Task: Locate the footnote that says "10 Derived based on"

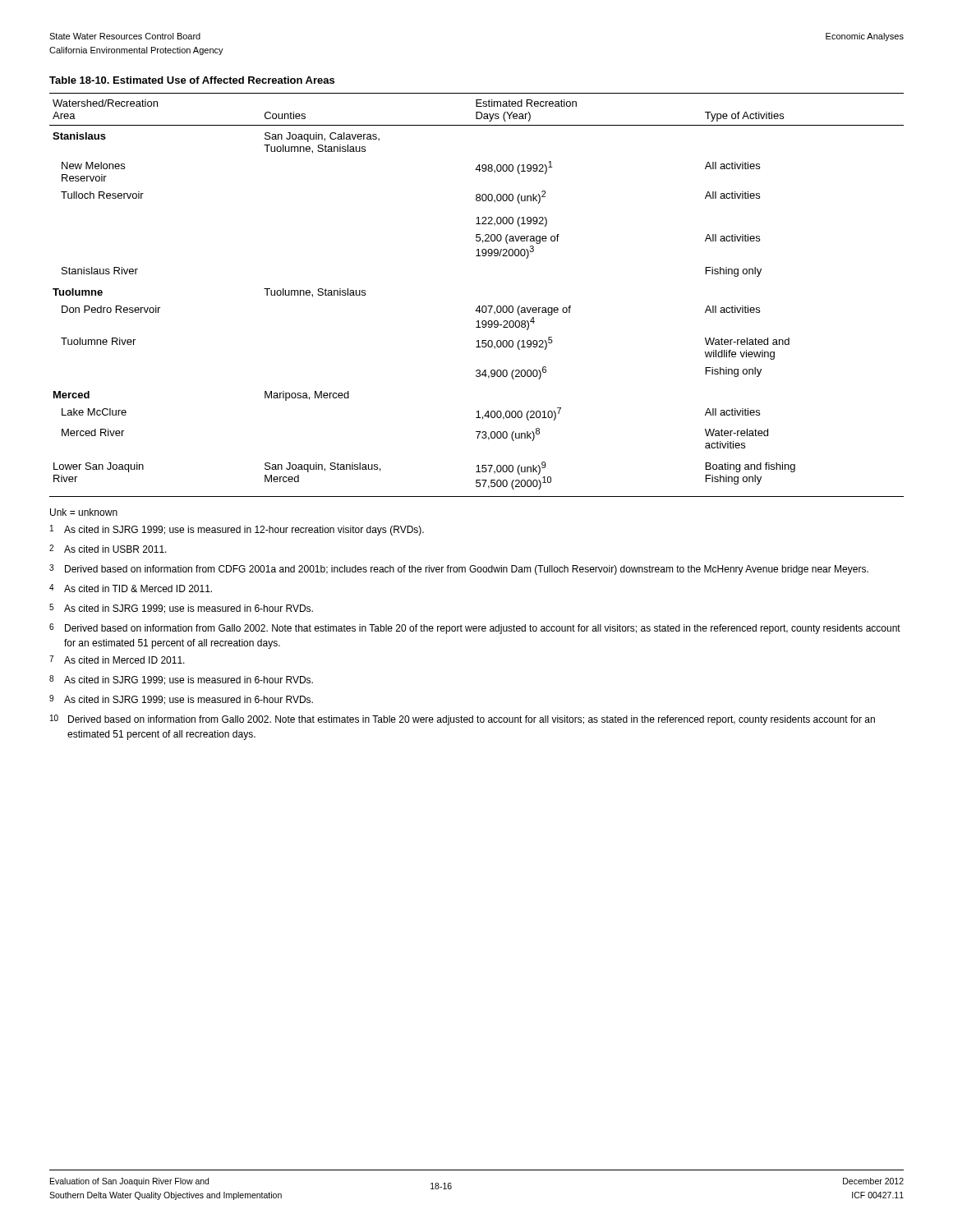Action: (x=476, y=727)
